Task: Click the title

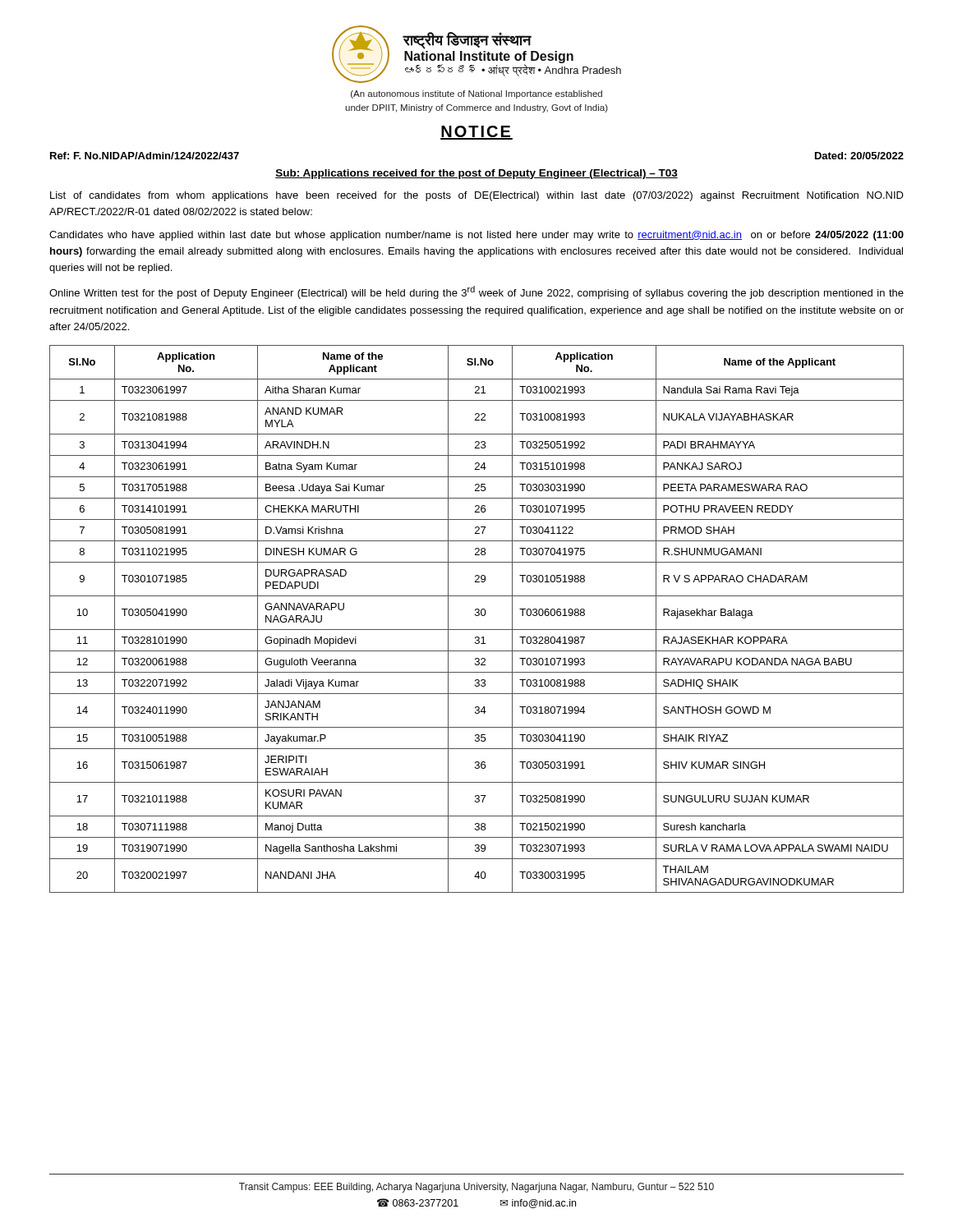Action: pos(476,131)
